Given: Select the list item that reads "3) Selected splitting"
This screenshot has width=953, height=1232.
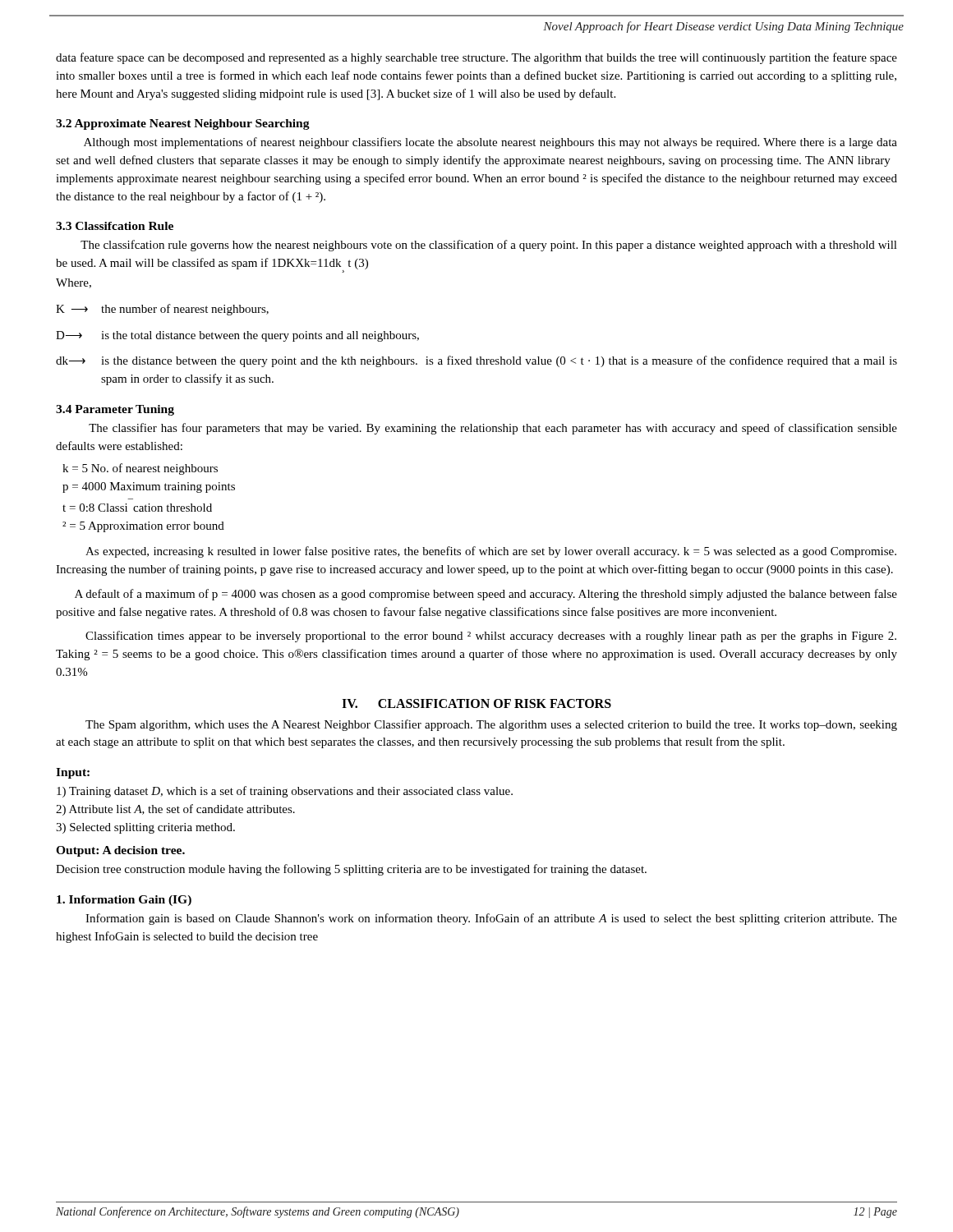Looking at the screenshot, I should point(146,827).
